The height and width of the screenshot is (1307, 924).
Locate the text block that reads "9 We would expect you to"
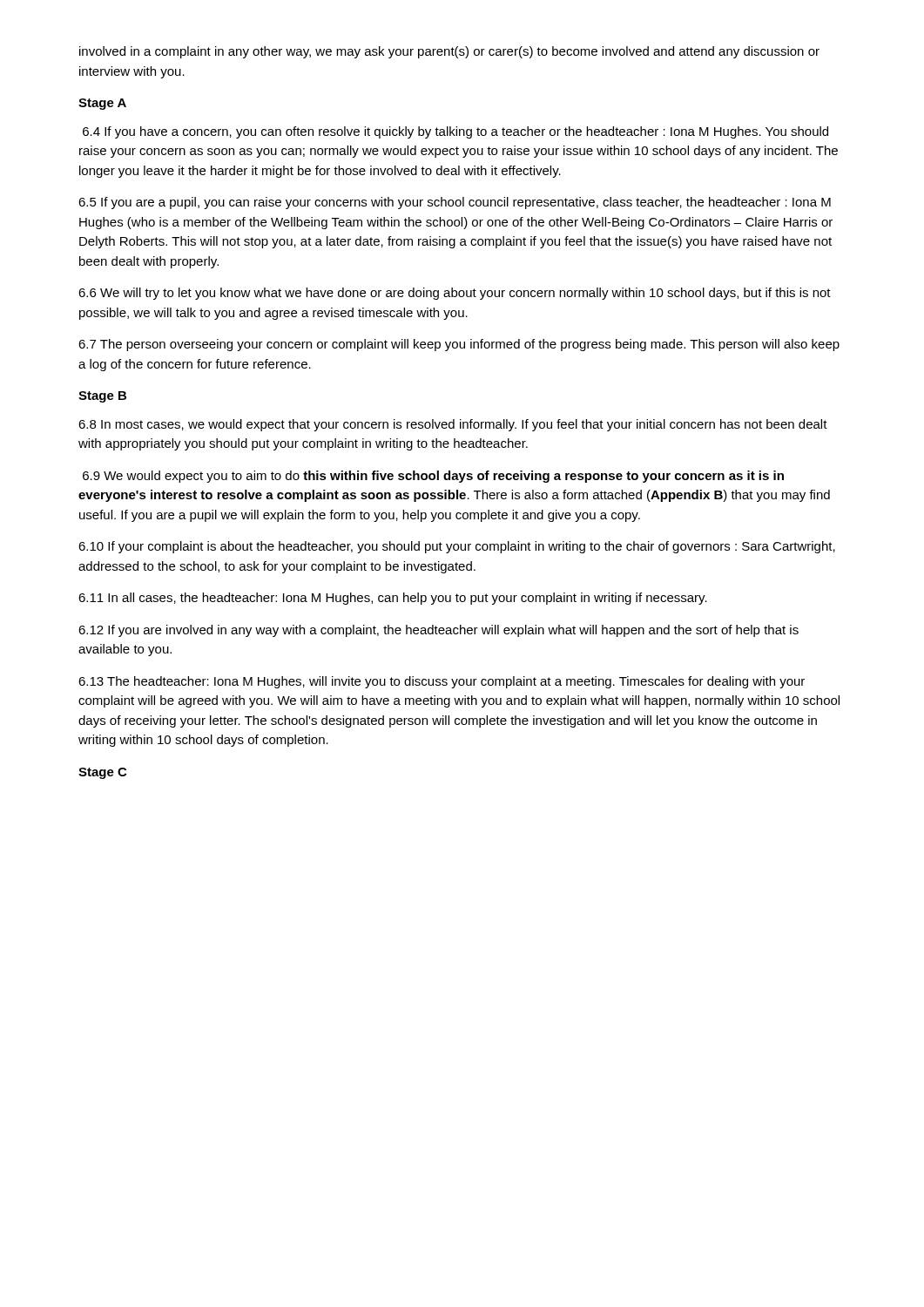click(x=454, y=495)
